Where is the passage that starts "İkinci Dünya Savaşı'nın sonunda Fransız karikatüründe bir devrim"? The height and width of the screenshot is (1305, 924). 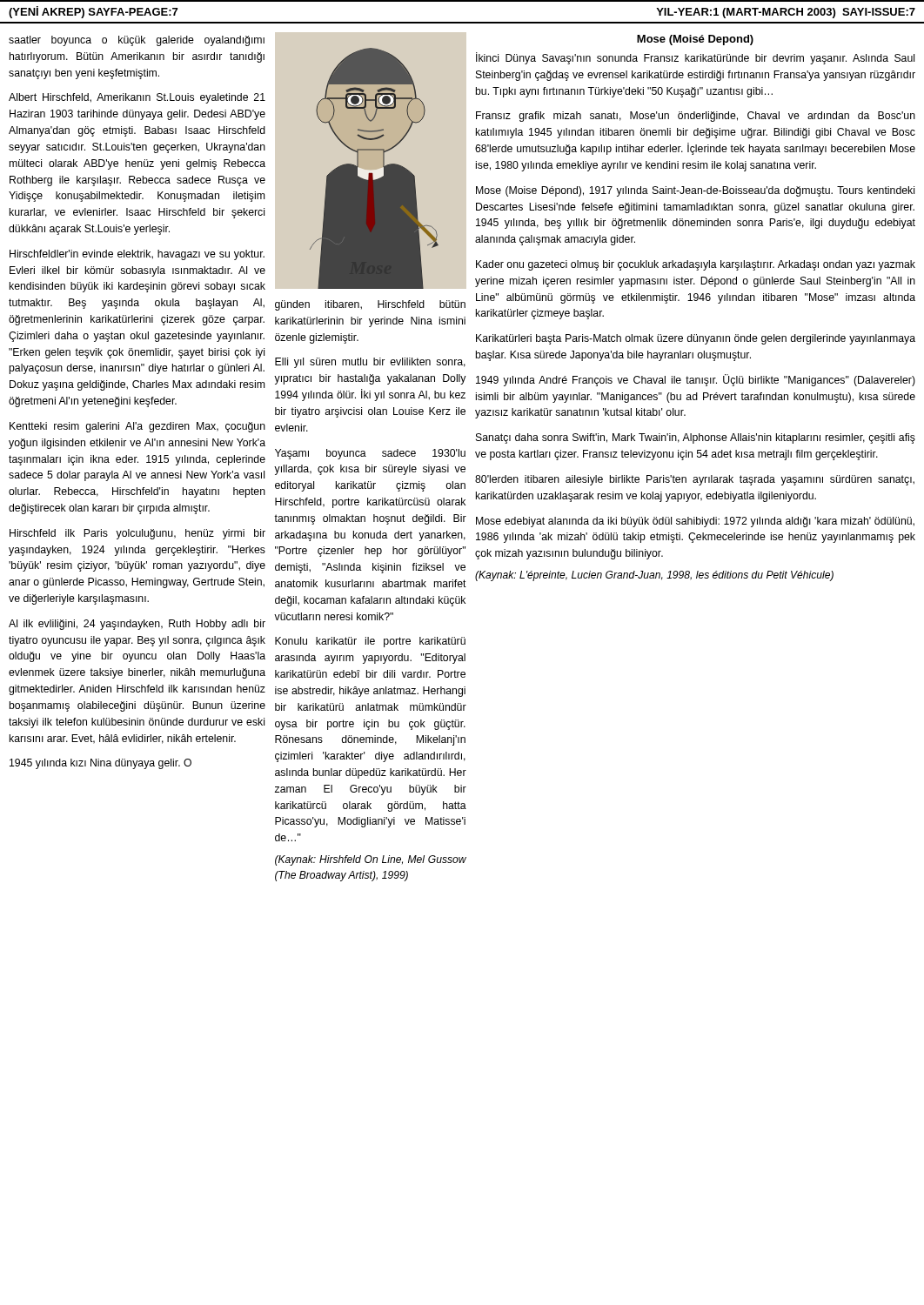[695, 75]
